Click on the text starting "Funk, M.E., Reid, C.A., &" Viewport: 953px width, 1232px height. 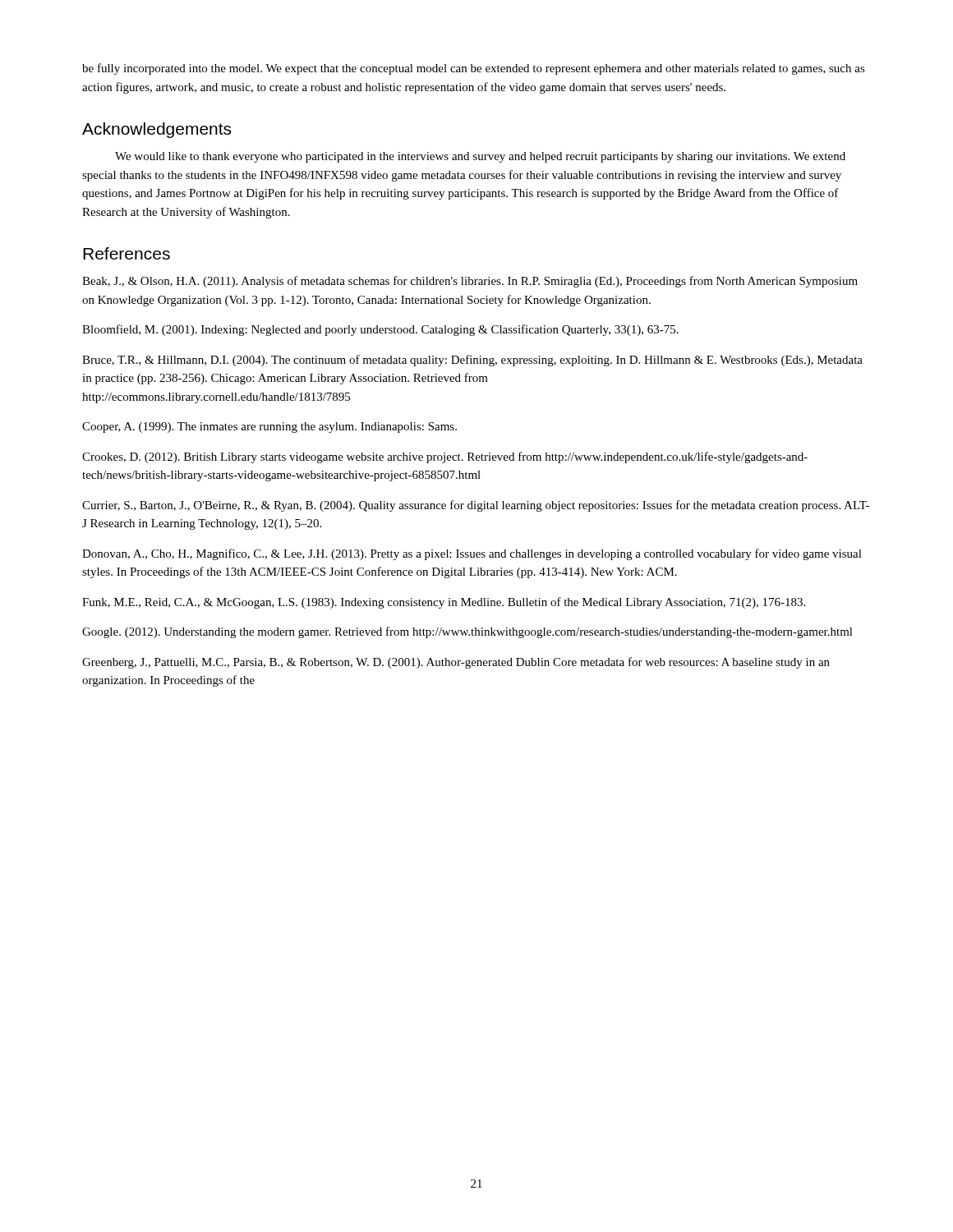[x=444, y=602]
